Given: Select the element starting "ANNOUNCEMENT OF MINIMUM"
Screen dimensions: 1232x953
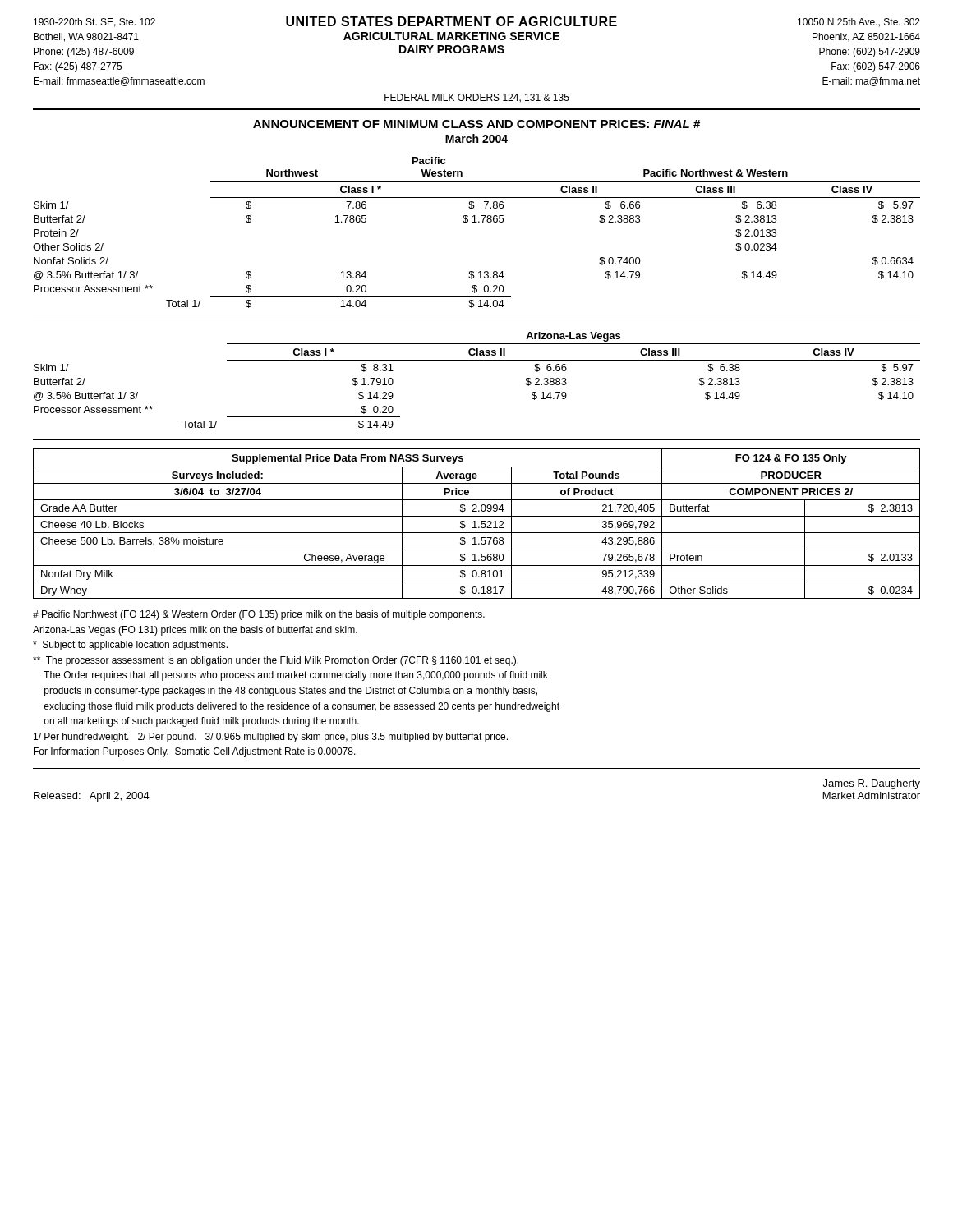Looking at the screenshot, I should tap(476, 124).
